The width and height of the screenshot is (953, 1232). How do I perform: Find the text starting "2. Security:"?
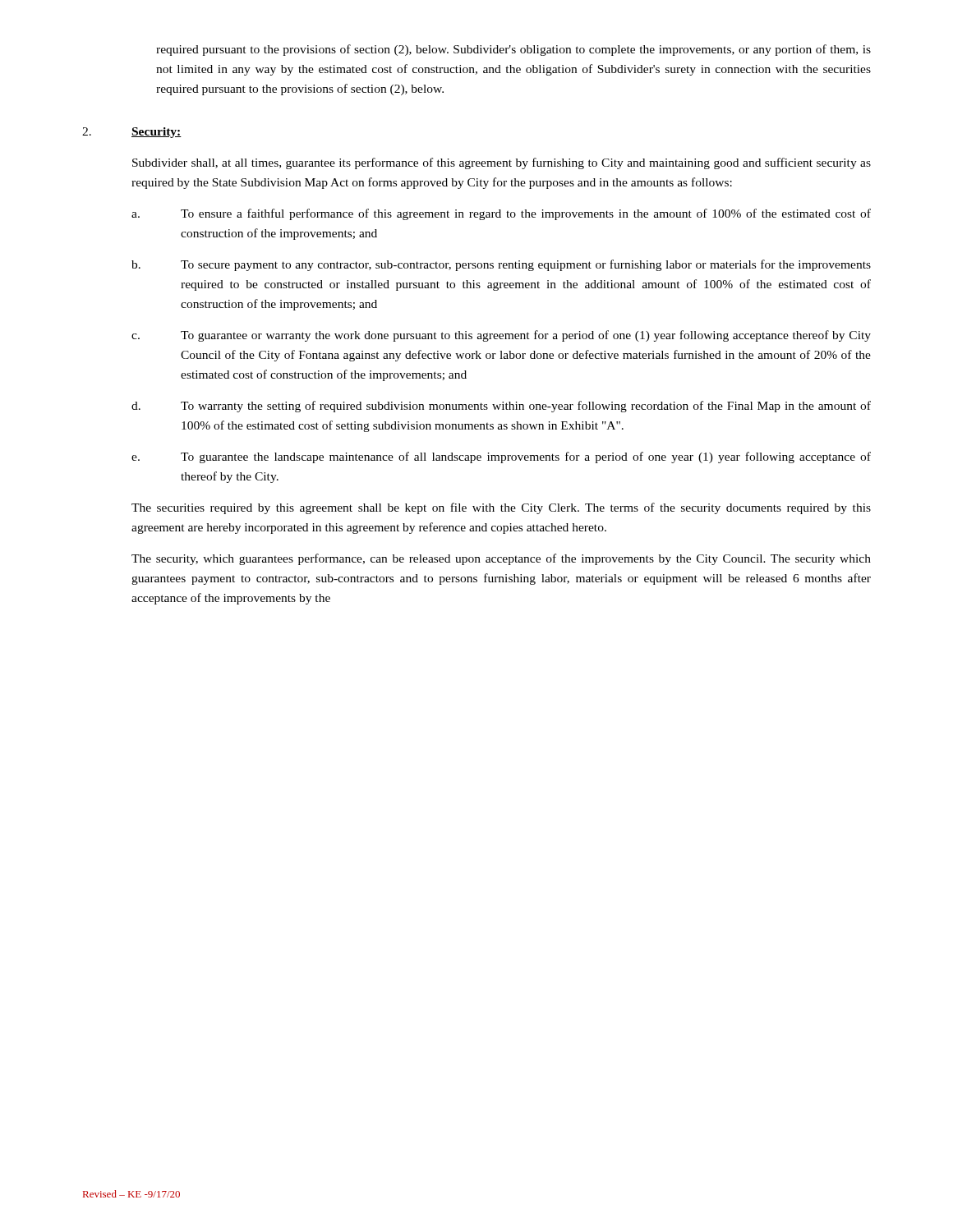point(132,131)
